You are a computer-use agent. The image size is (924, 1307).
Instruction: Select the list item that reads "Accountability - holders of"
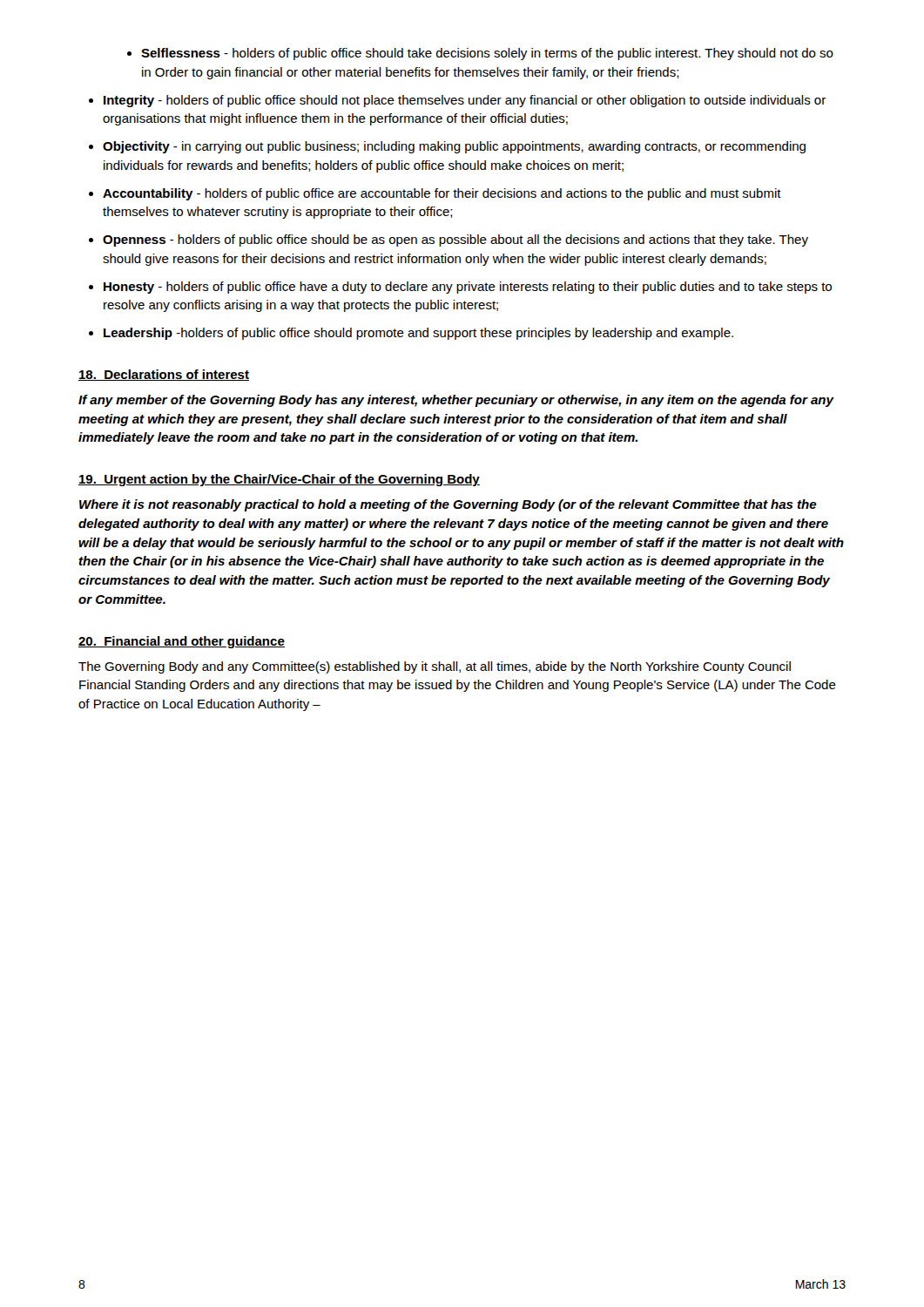click(x=442, y=202)
